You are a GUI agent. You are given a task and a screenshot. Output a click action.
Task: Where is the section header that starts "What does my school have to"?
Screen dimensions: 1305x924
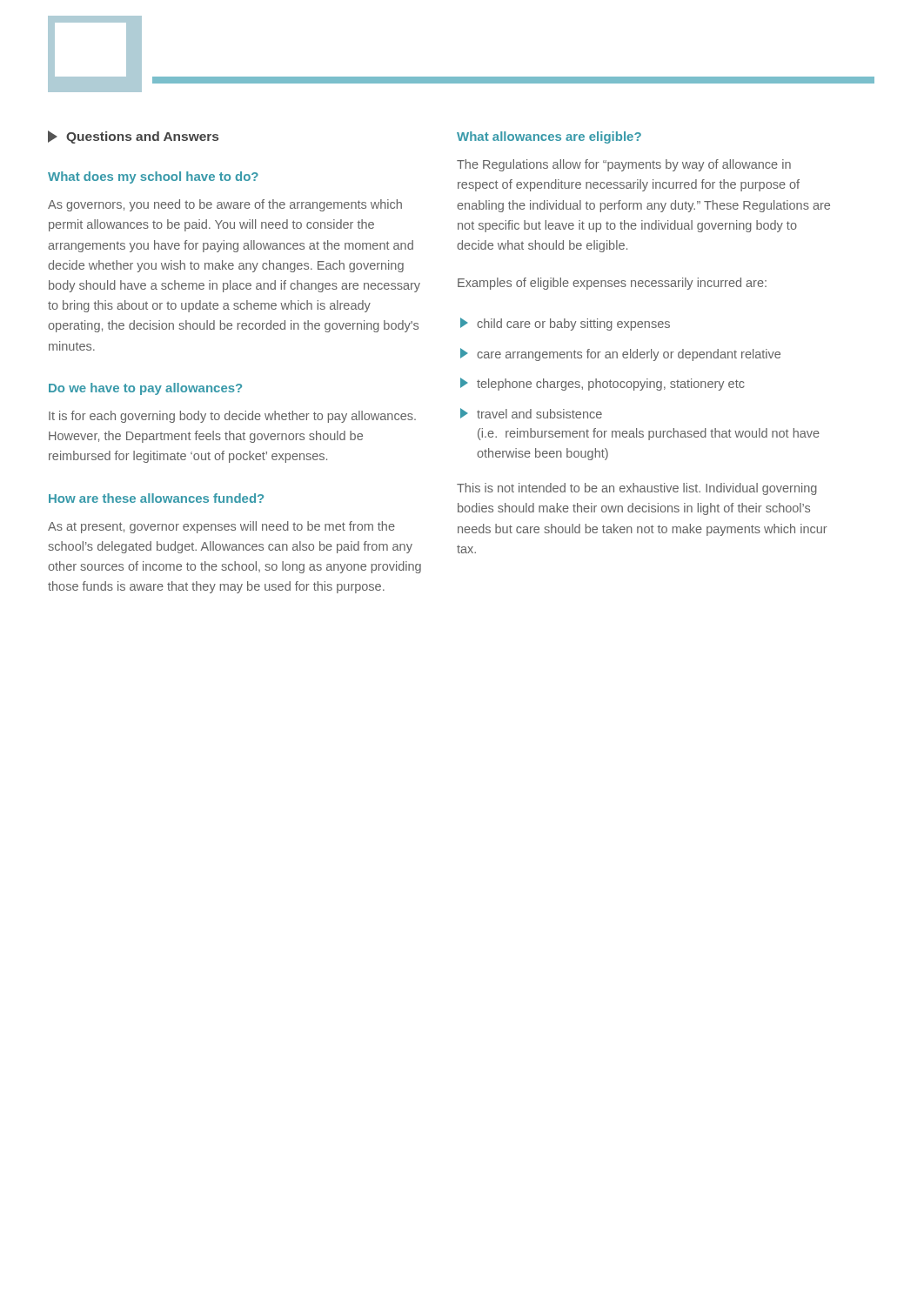[153, 176]
